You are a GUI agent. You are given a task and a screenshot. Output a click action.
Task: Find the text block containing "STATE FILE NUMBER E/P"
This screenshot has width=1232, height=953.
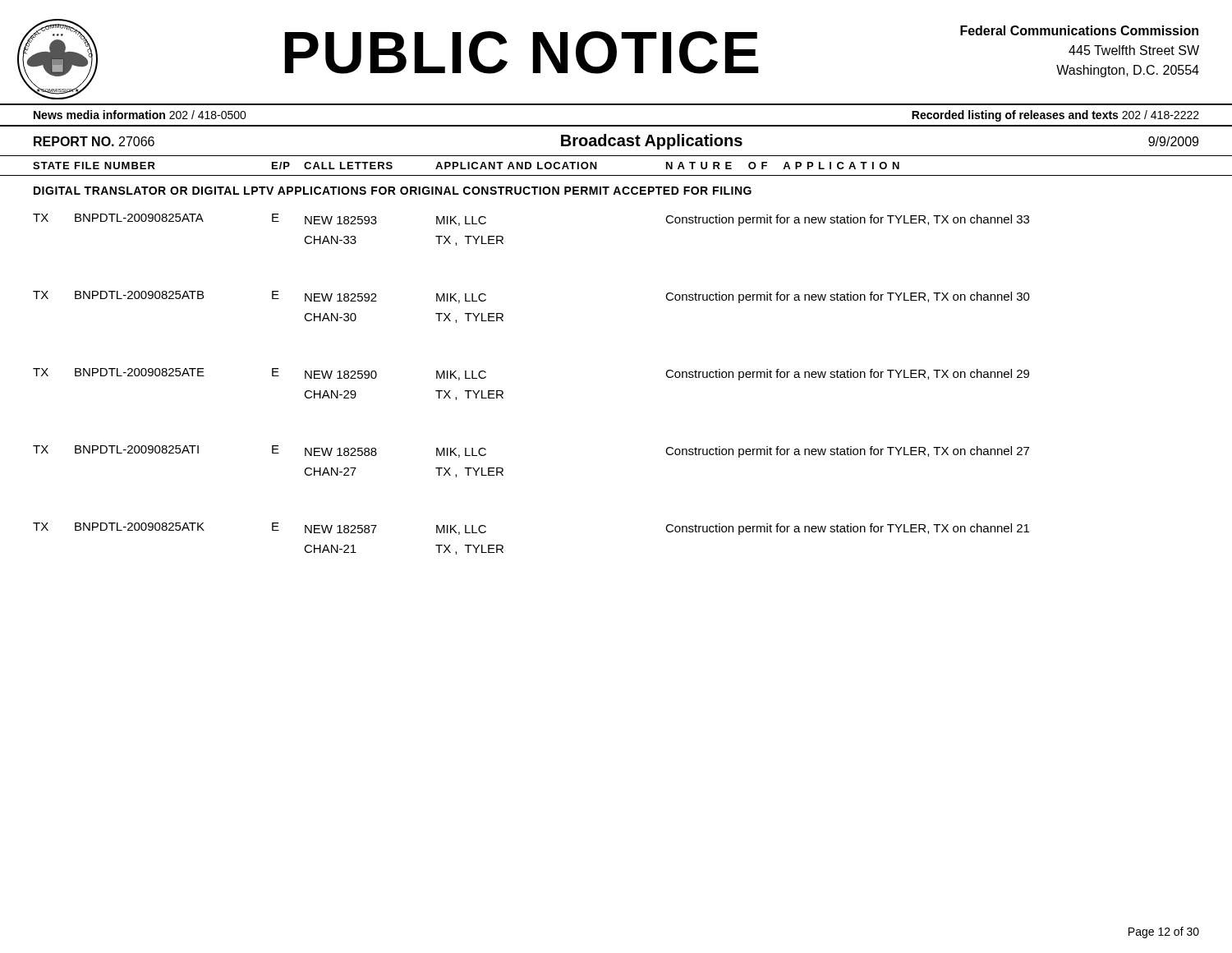pyautogui.click(x=616, y=166)
